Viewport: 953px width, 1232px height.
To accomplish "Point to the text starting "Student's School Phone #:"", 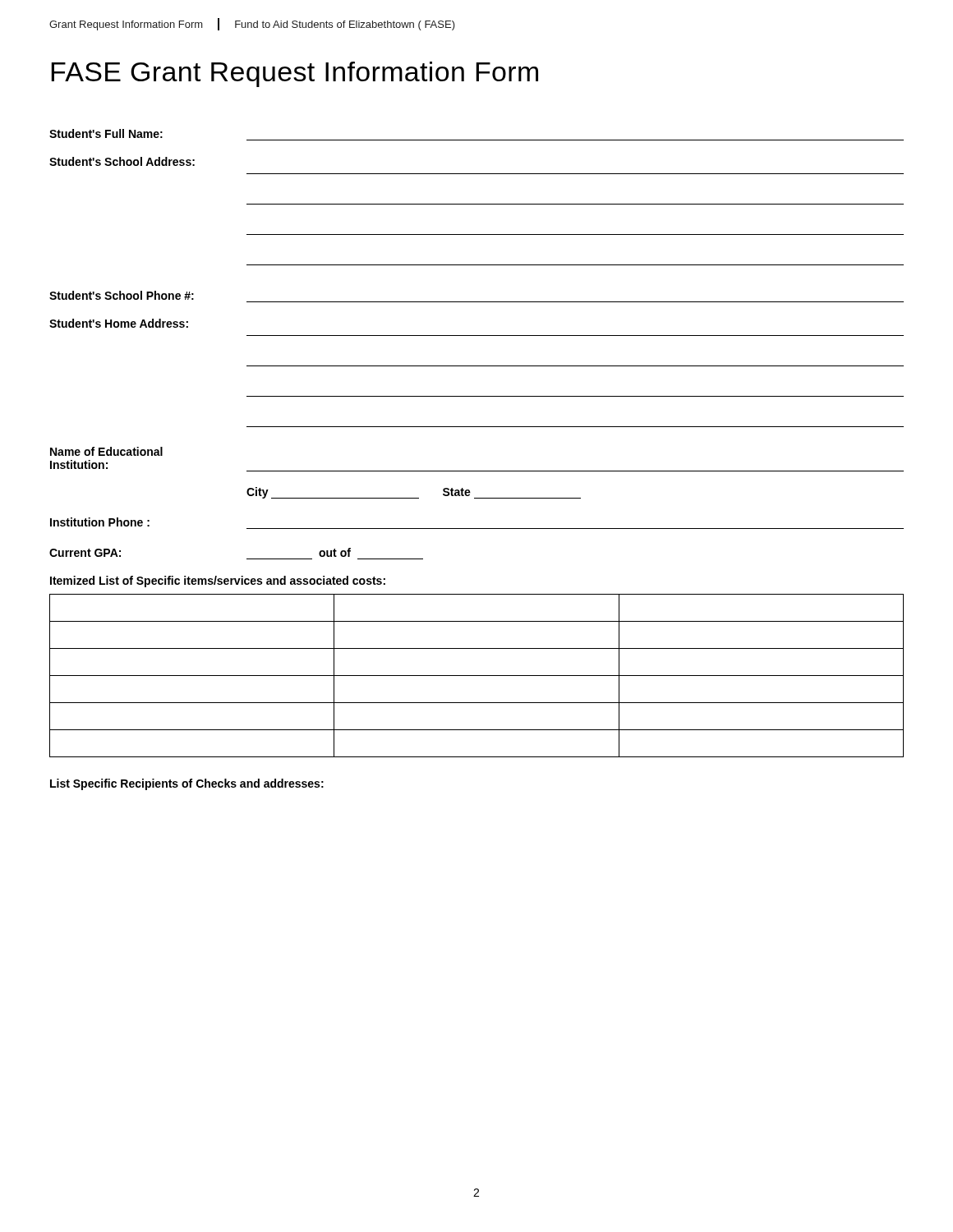I will pyautogui.click(x=476, y=293).
